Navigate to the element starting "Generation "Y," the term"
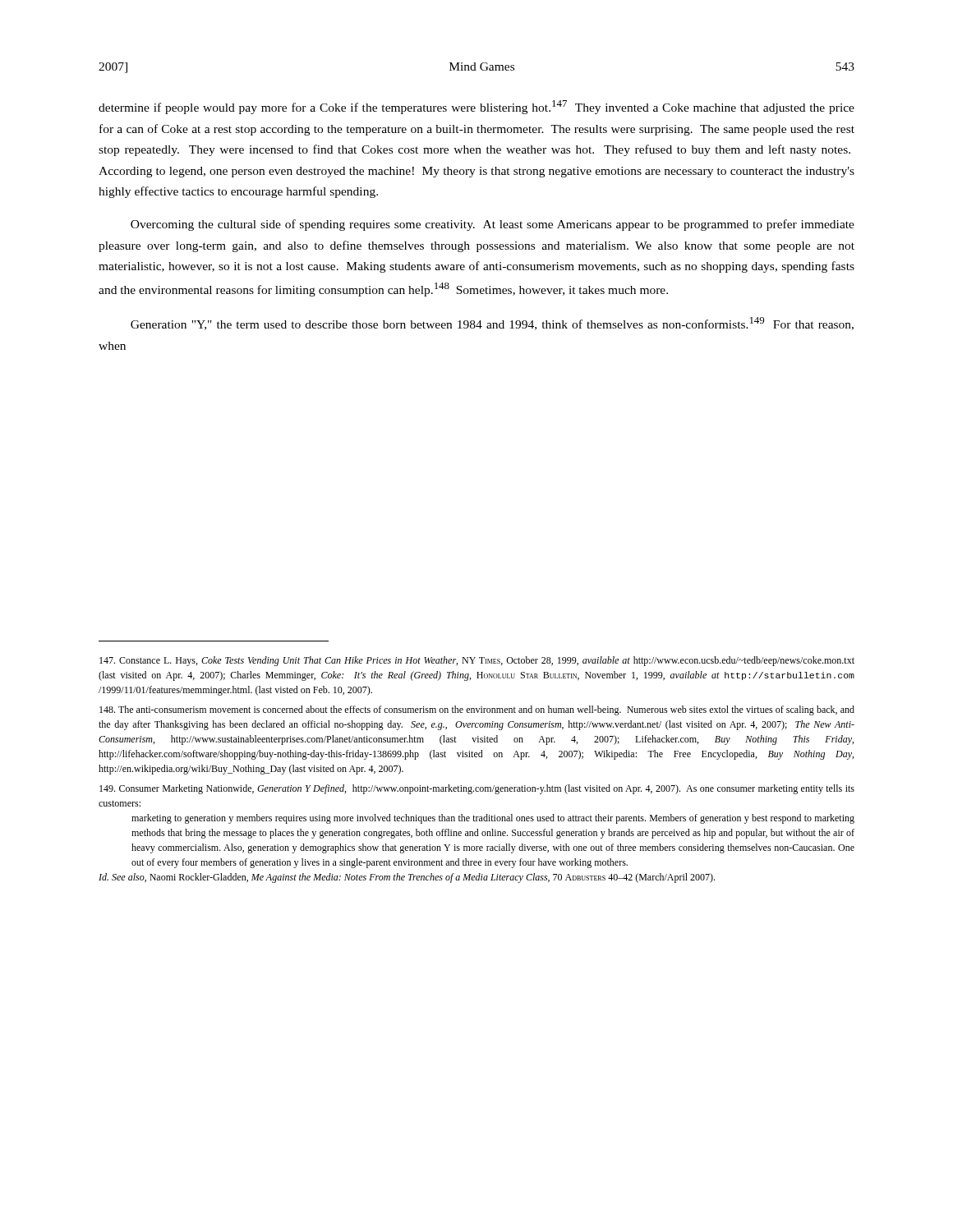 point(476,333)
